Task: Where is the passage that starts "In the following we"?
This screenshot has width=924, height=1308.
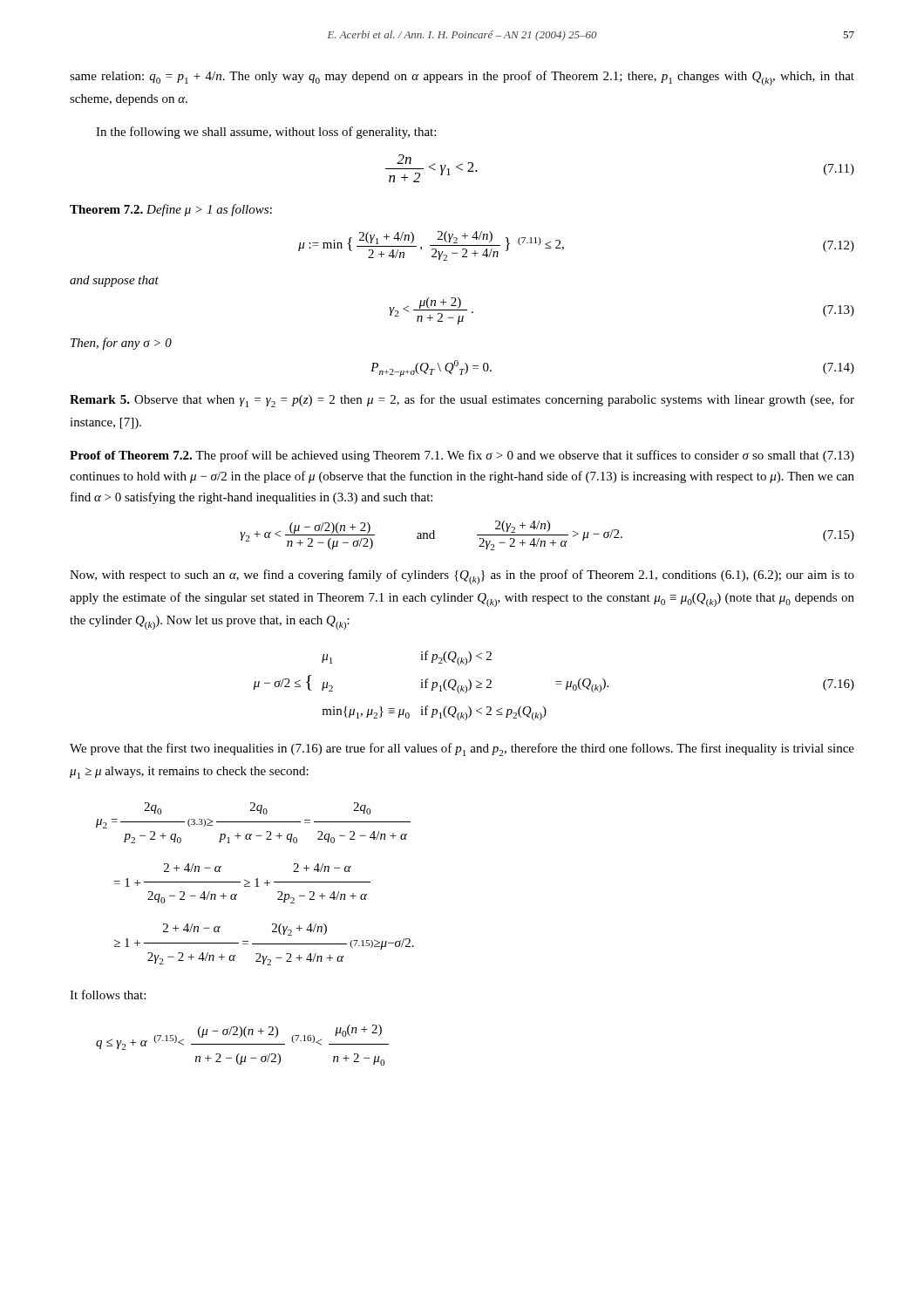Action: 267,132
